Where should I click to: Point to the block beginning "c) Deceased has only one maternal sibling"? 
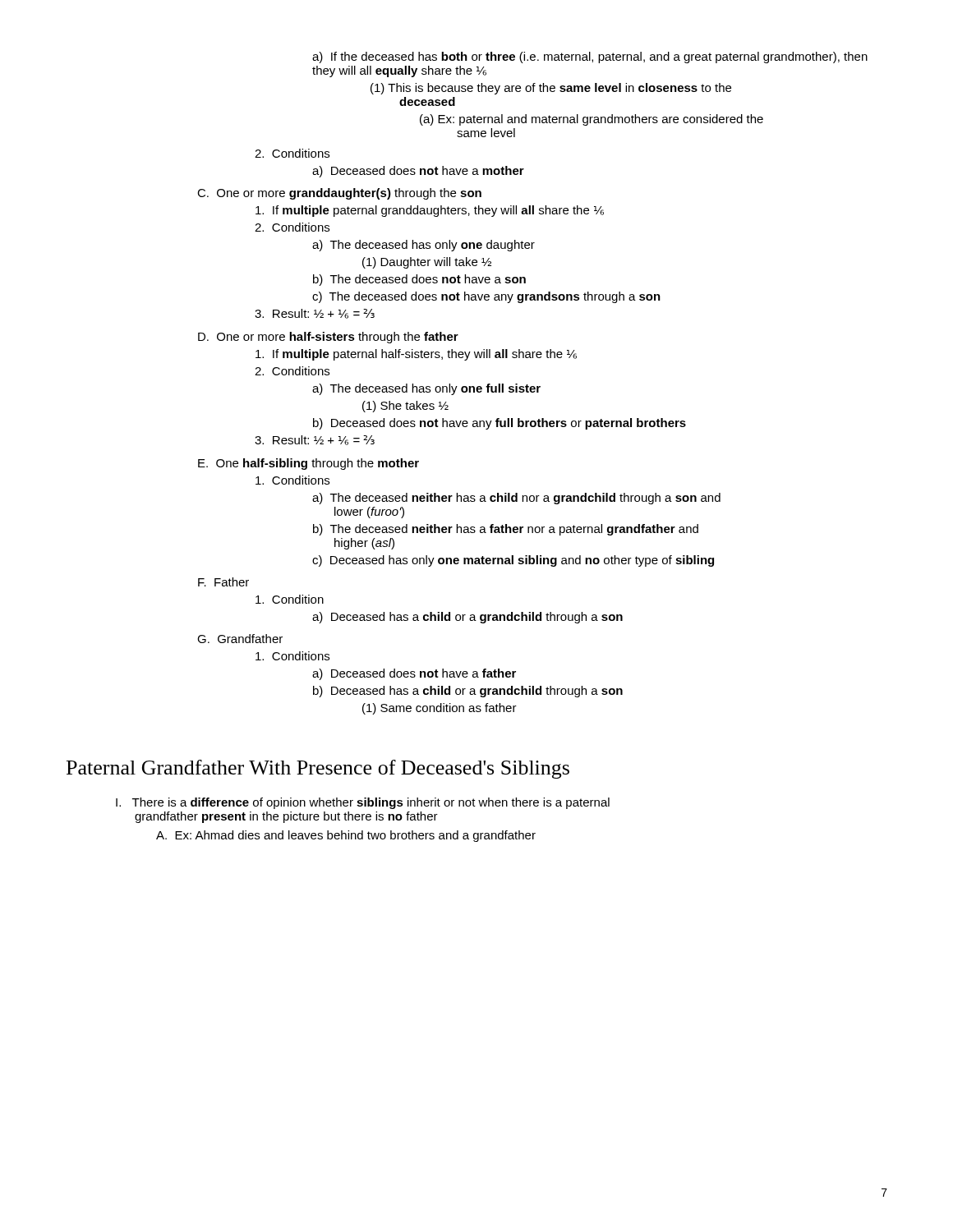[x=514, y=560]
